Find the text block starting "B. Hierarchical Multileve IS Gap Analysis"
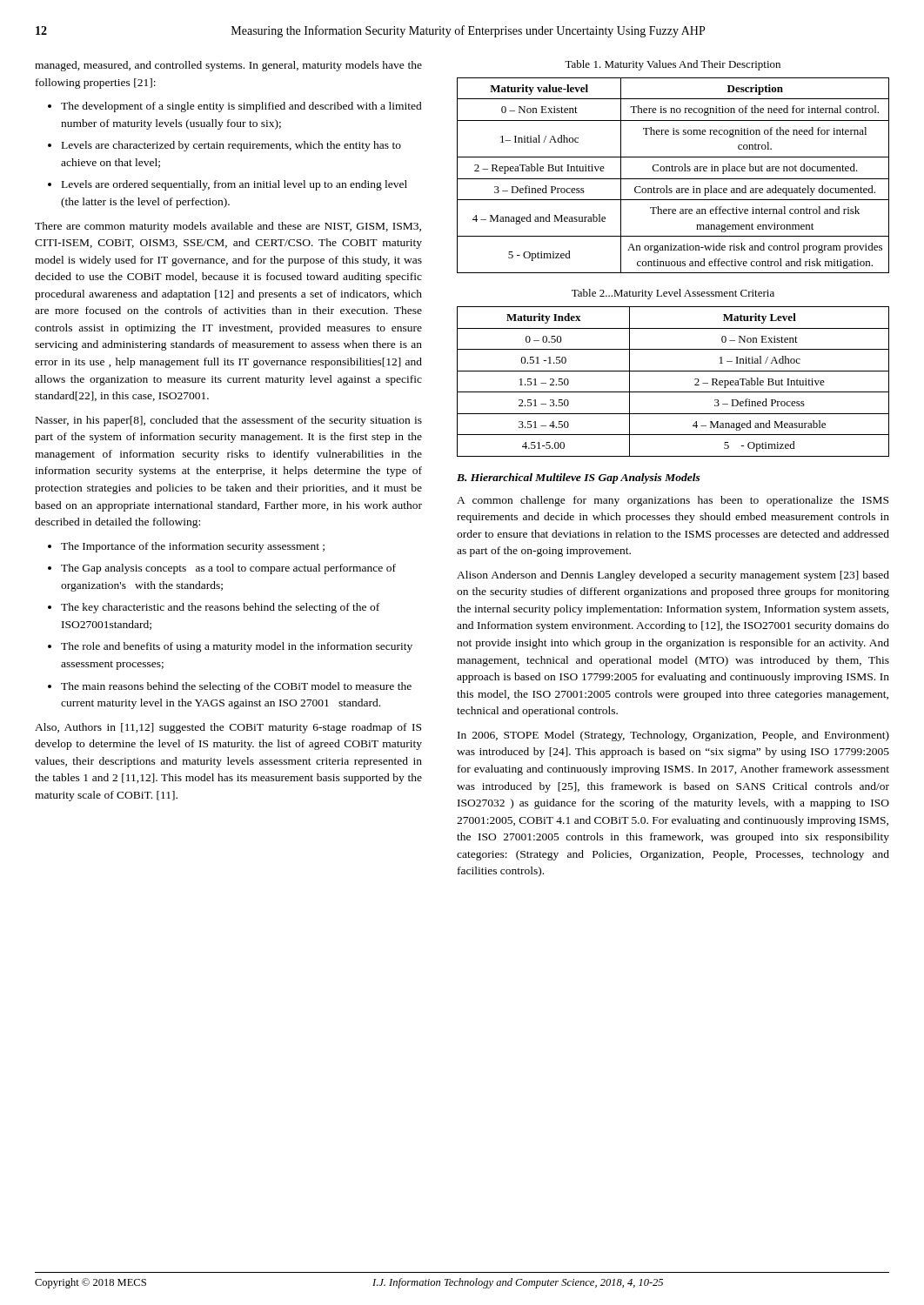Screen dimensions: 1305x924 tap(578, 477)
